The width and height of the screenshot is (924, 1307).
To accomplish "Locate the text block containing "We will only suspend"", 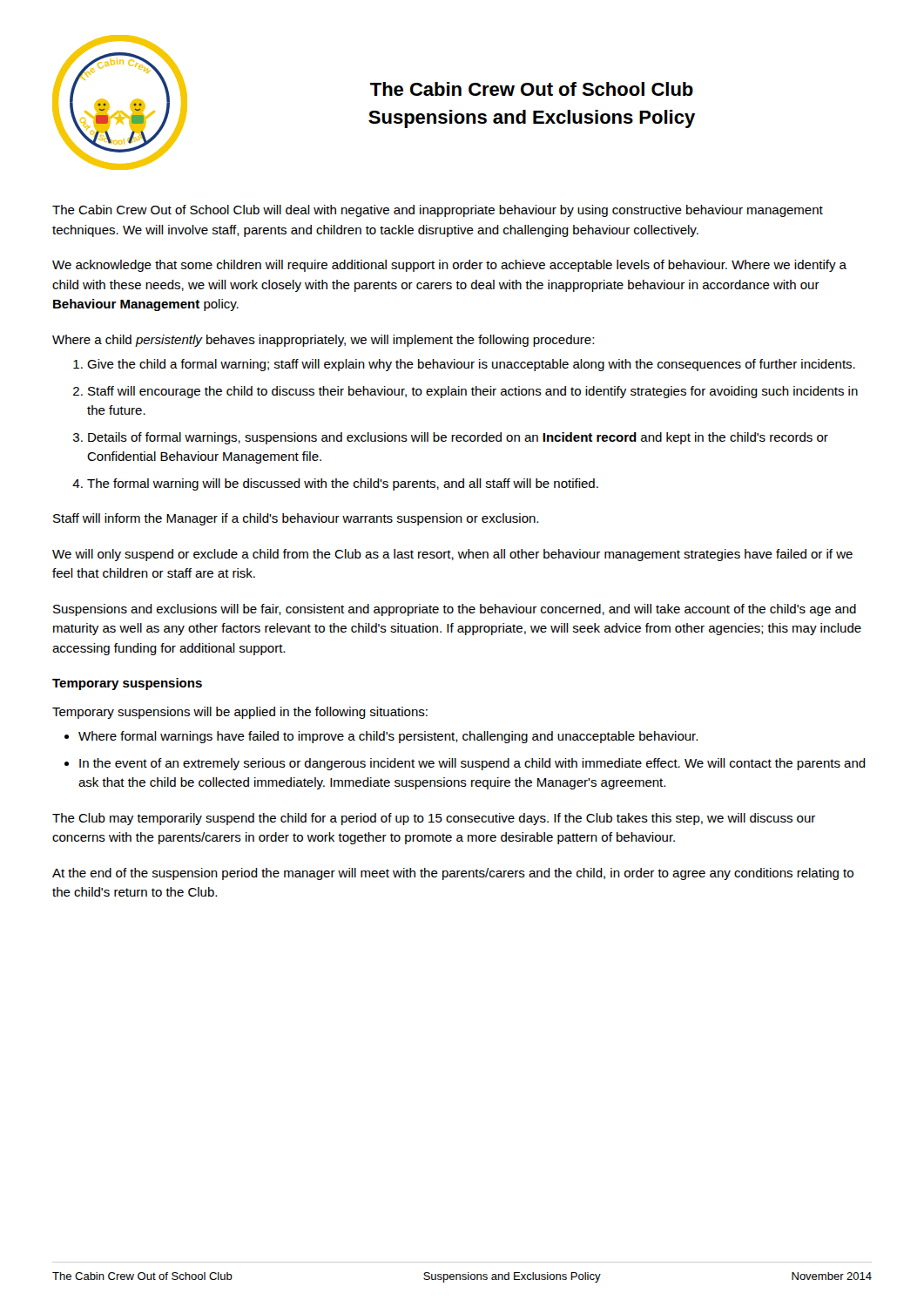I will (x=453, y=563).
